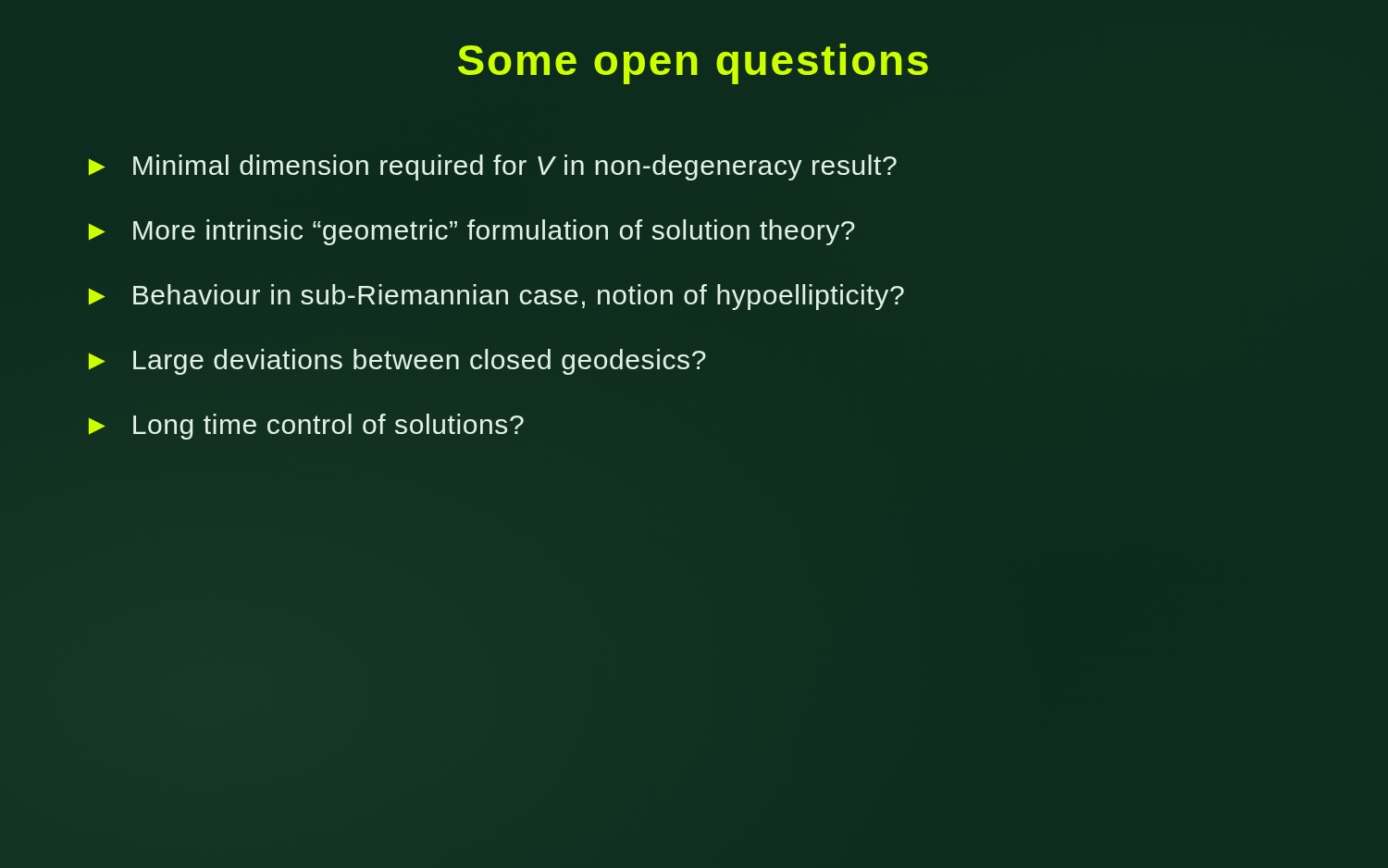
Task: Click the passage that begins "► Behaviour in sub-Riemannian"
Action: (494, 295)
